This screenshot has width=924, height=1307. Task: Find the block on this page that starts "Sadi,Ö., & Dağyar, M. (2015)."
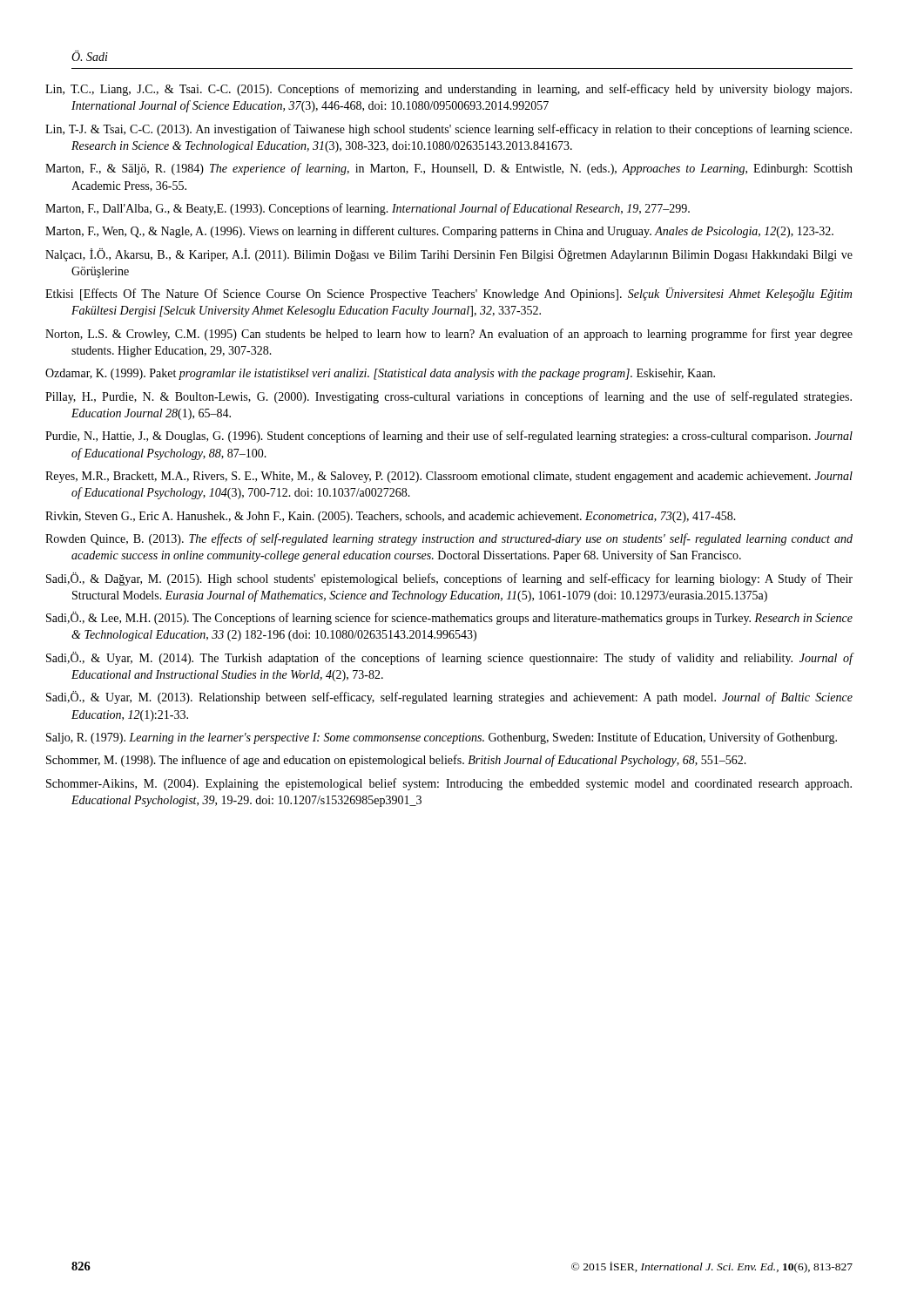click(x=462, y=587)
